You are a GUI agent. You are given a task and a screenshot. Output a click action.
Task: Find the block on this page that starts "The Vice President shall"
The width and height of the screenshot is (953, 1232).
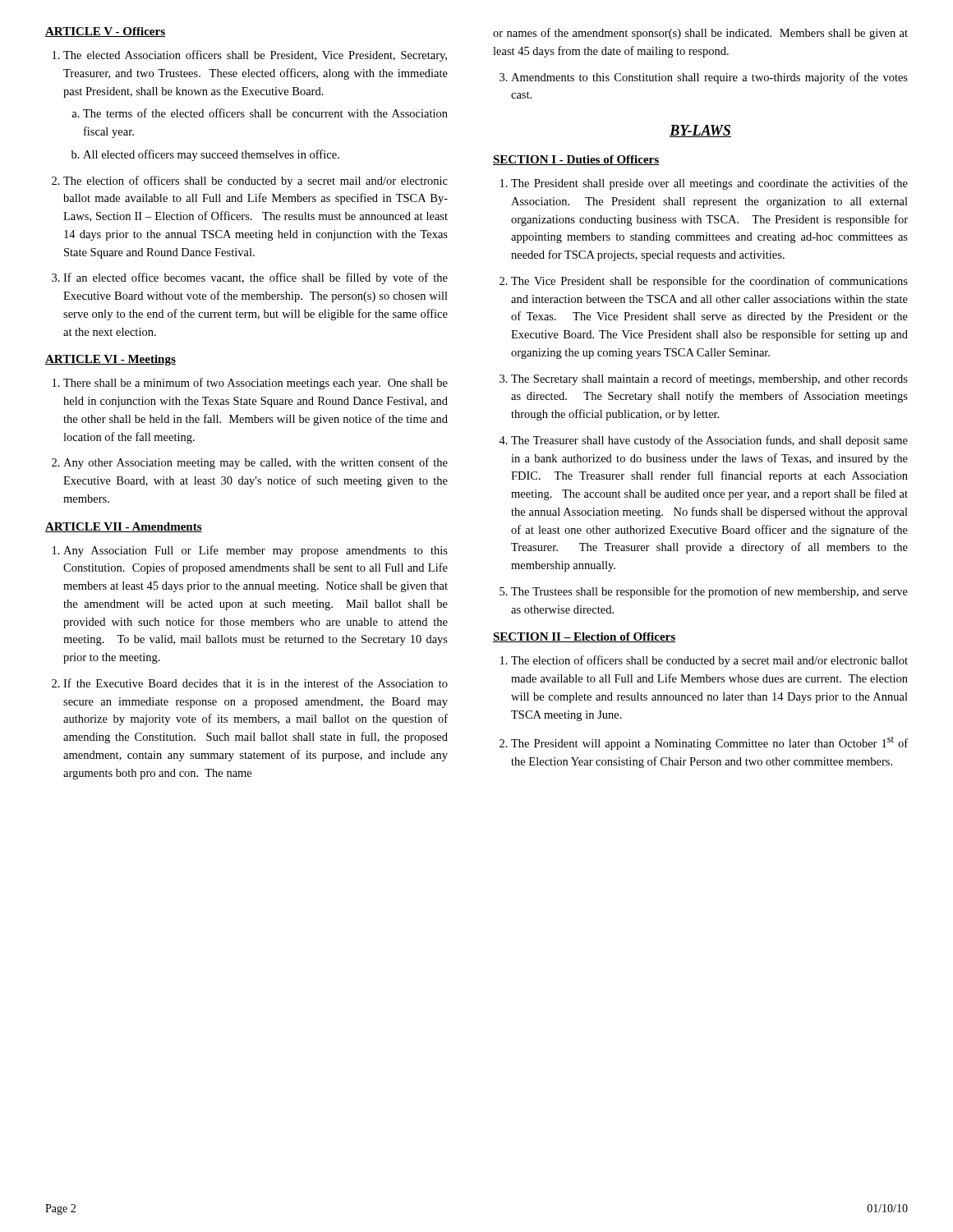[709, 316]
